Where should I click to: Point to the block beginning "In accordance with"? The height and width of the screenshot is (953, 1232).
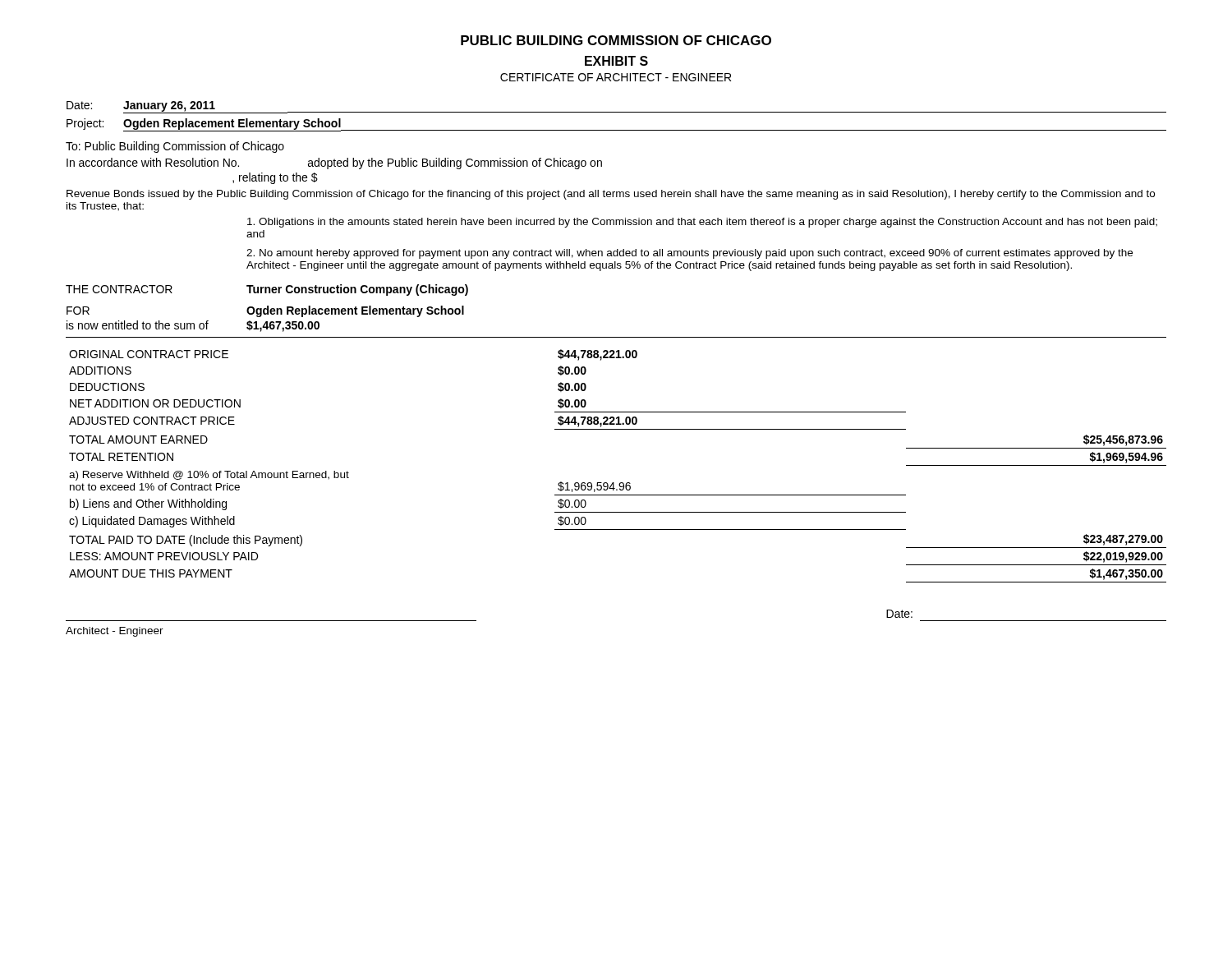pos(334,163)
